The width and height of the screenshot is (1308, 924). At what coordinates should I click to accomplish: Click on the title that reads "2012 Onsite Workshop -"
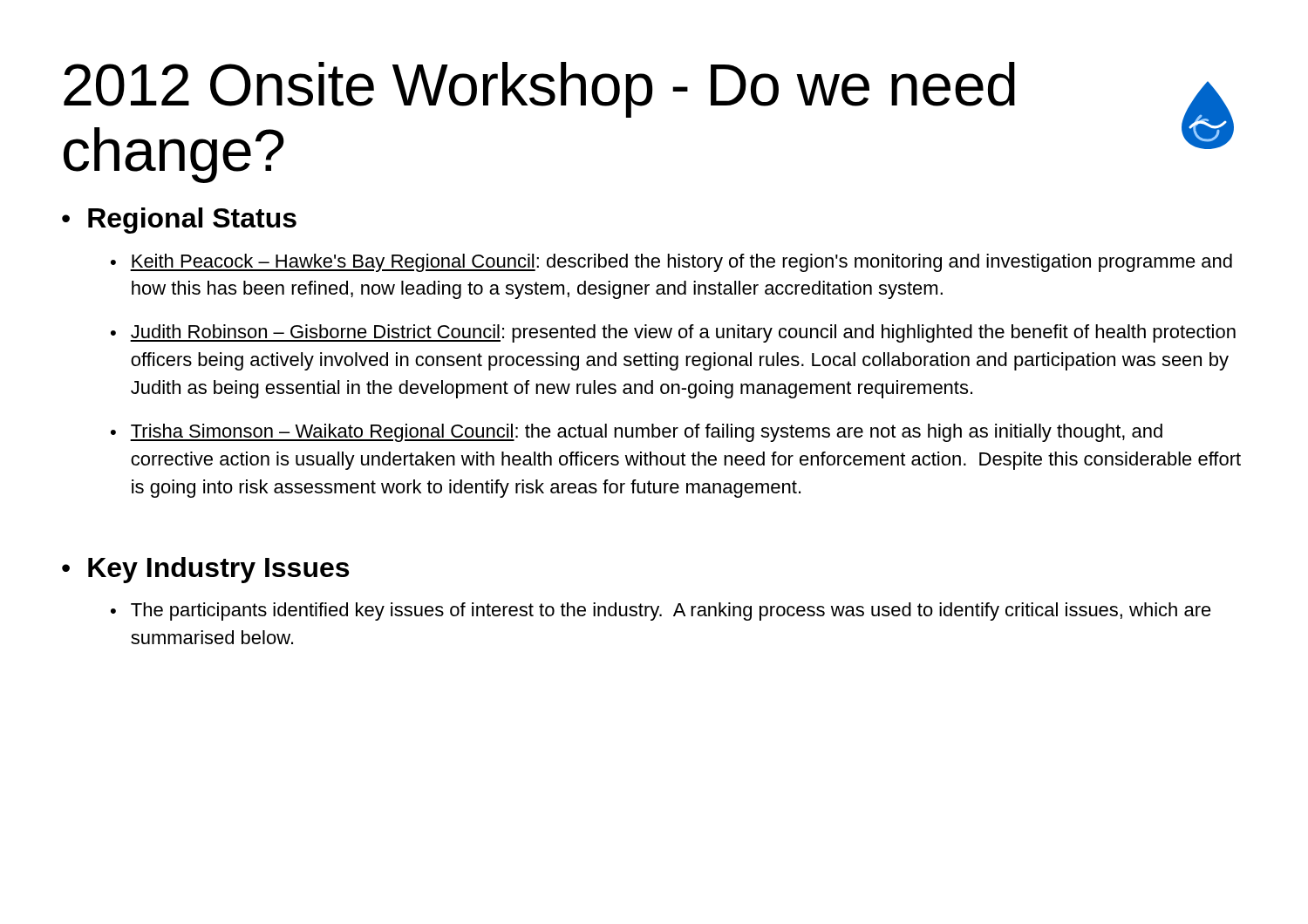click(x=539, y=117)
